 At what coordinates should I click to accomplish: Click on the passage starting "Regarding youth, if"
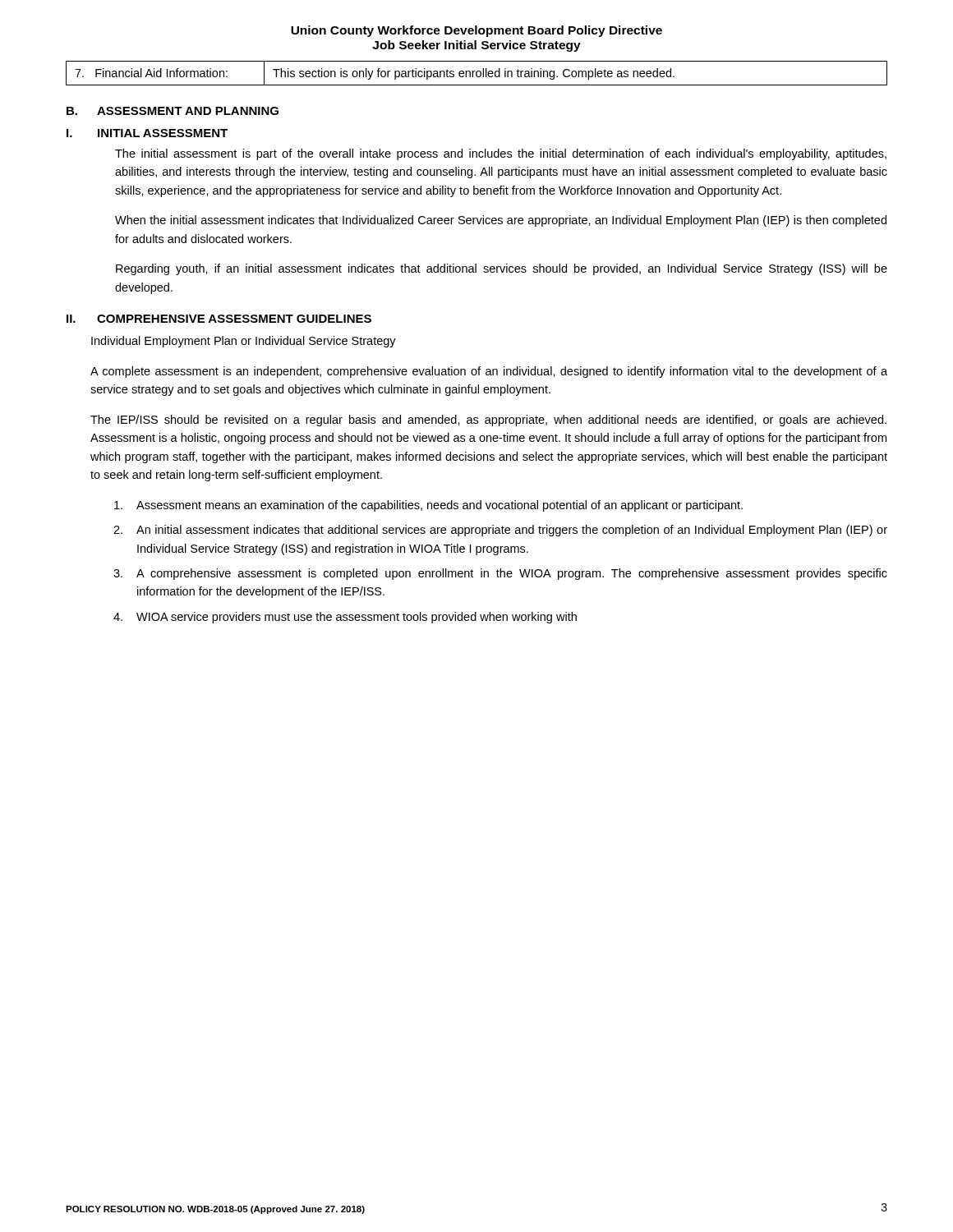[501, 278]
